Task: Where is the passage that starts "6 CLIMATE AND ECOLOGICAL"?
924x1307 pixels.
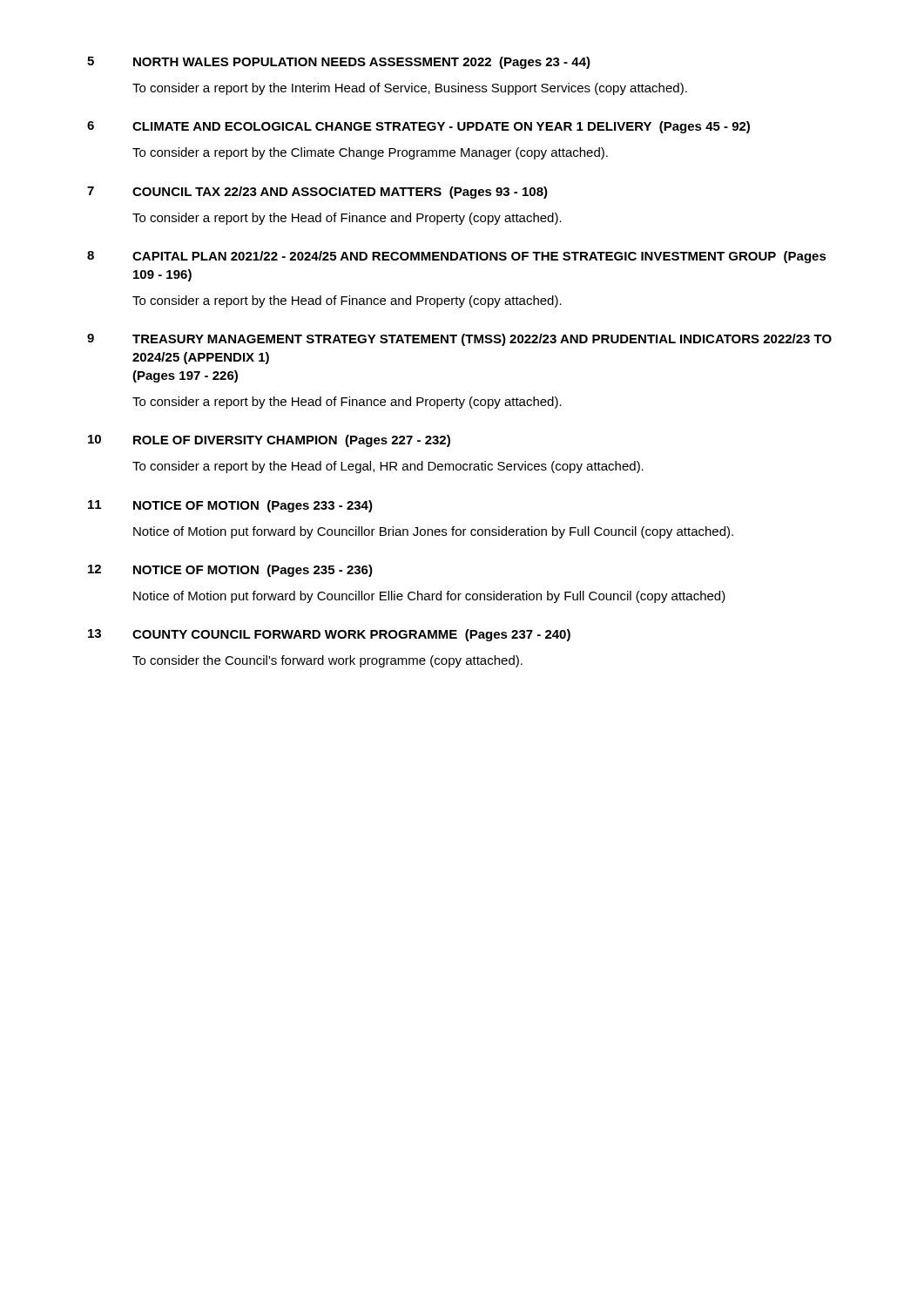Action: [x=469, y=140]
